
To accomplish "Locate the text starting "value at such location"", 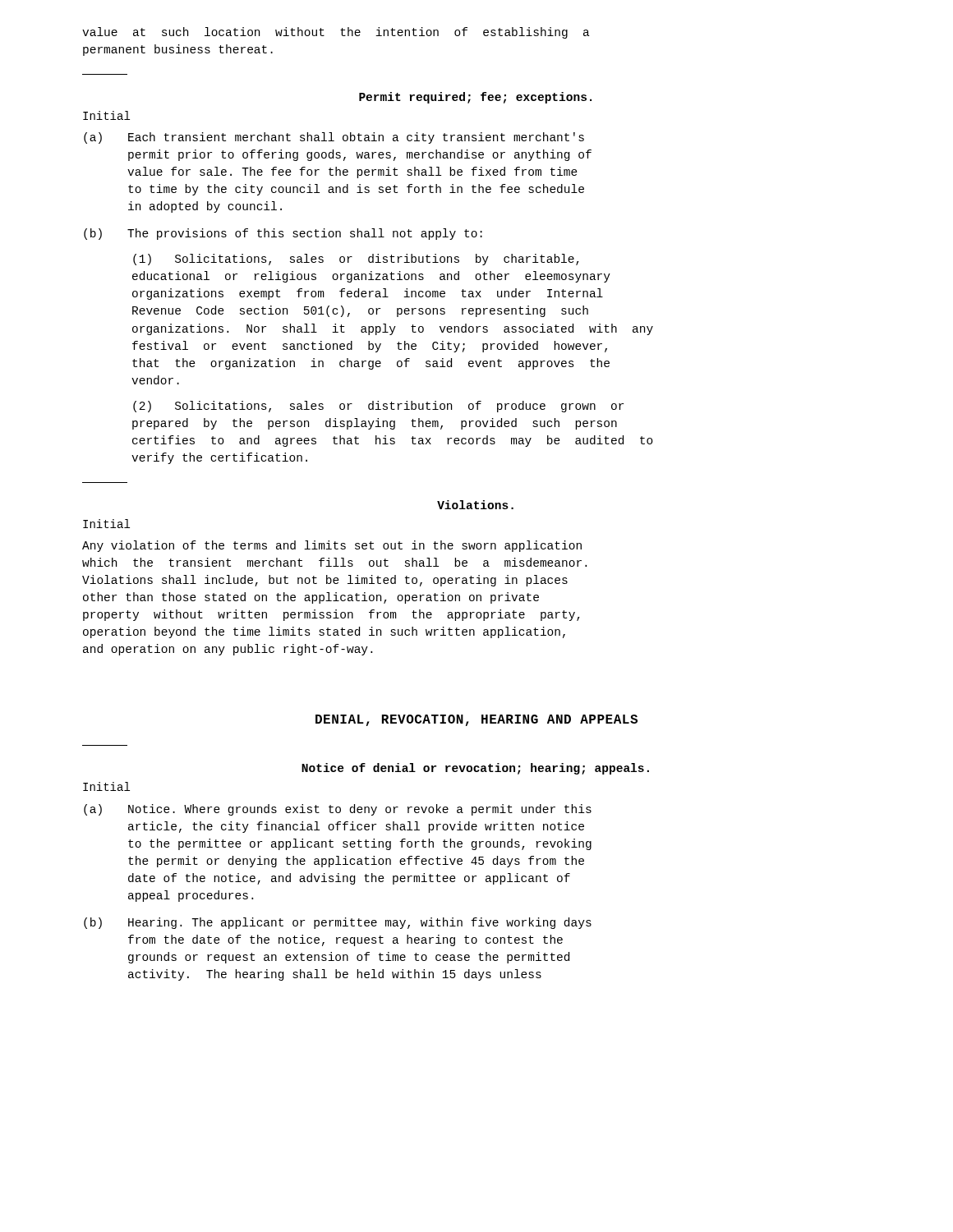I will click(336, 41).
